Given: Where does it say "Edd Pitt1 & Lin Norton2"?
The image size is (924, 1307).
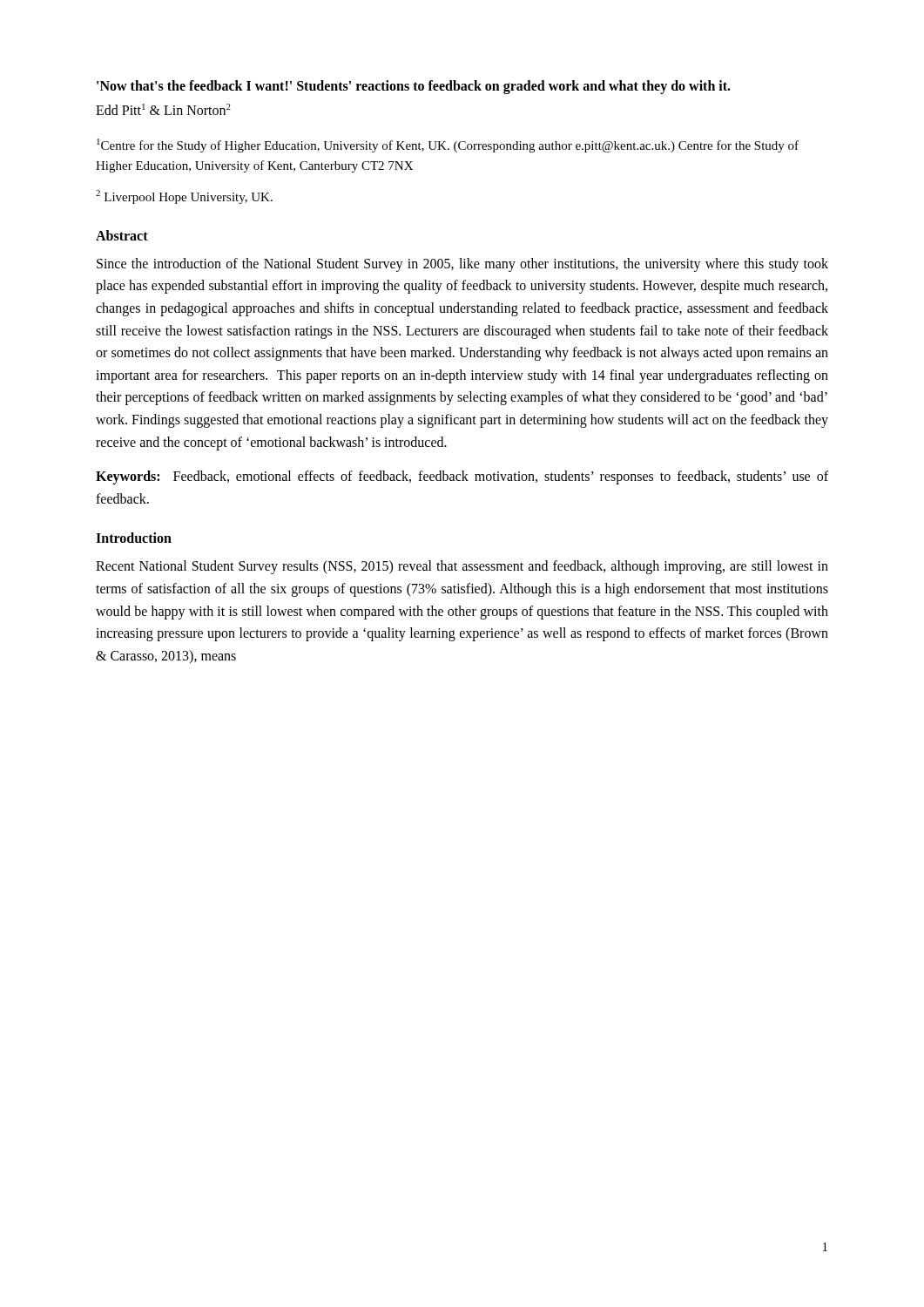Looking at the screenshot, I should pyautogui.click(x=163, y=109).
